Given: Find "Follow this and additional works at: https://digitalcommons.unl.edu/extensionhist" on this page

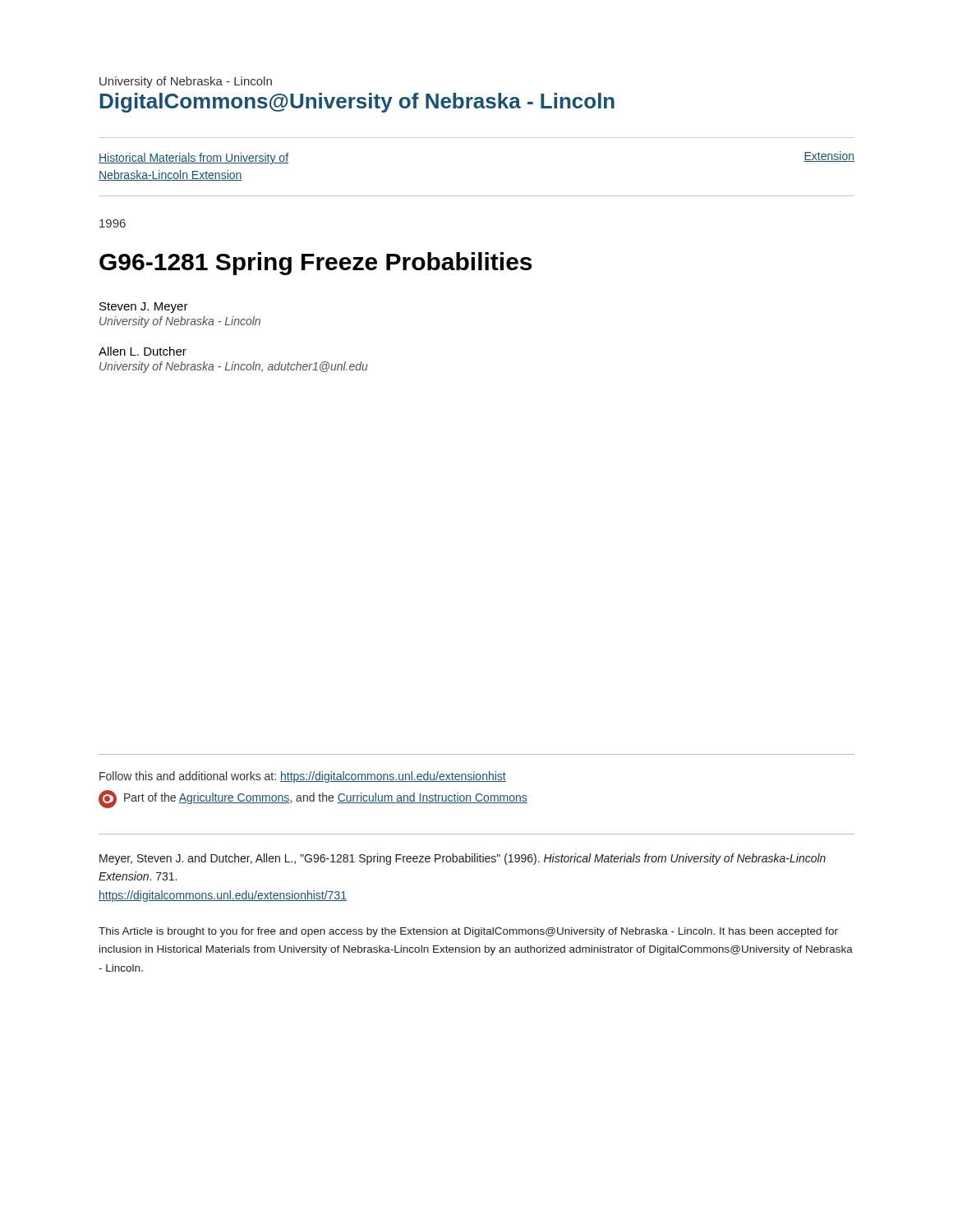Looking at the screenshot, I should tap(302, 776).
